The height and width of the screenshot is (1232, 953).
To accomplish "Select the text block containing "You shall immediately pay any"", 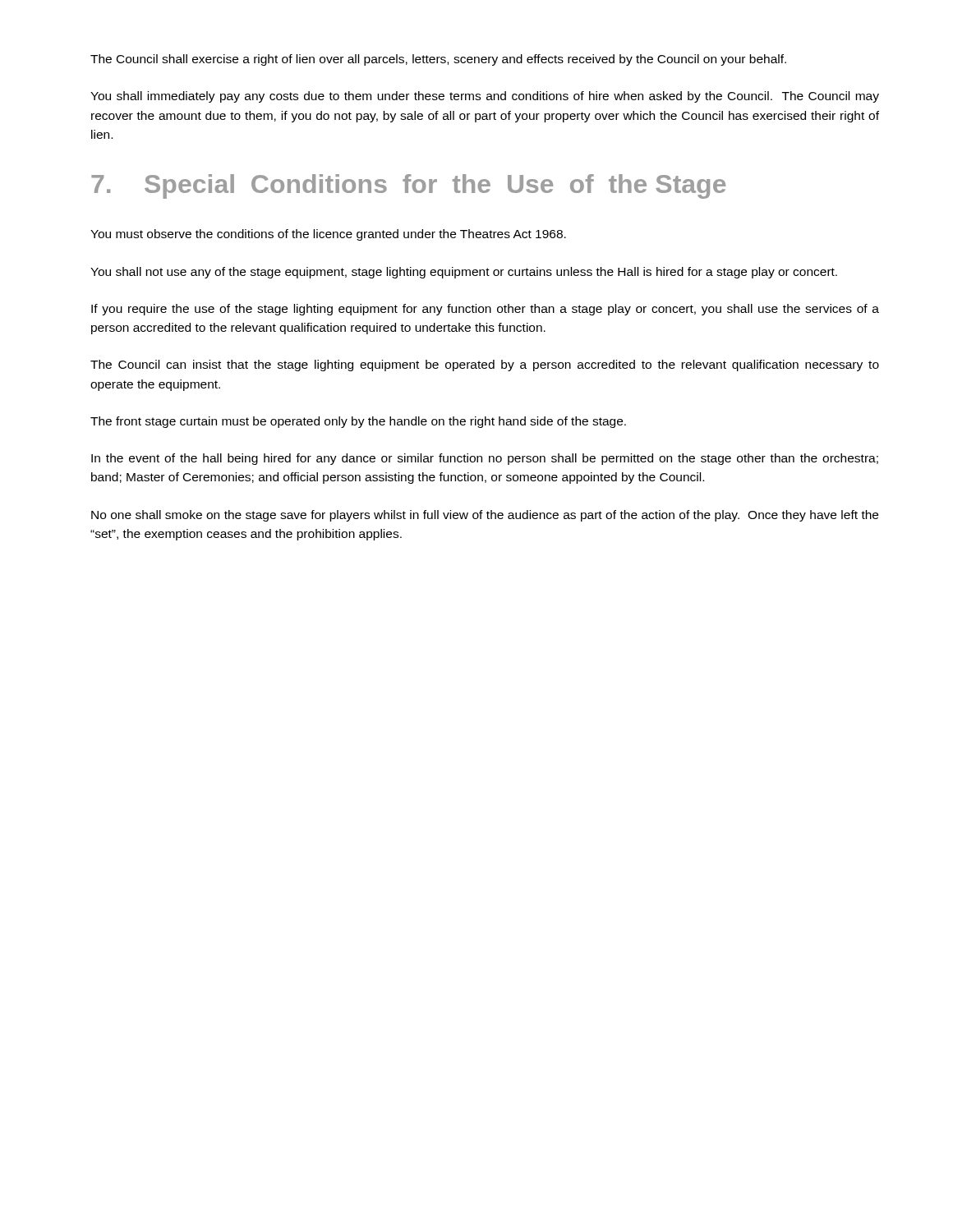I will click(485, 115).
